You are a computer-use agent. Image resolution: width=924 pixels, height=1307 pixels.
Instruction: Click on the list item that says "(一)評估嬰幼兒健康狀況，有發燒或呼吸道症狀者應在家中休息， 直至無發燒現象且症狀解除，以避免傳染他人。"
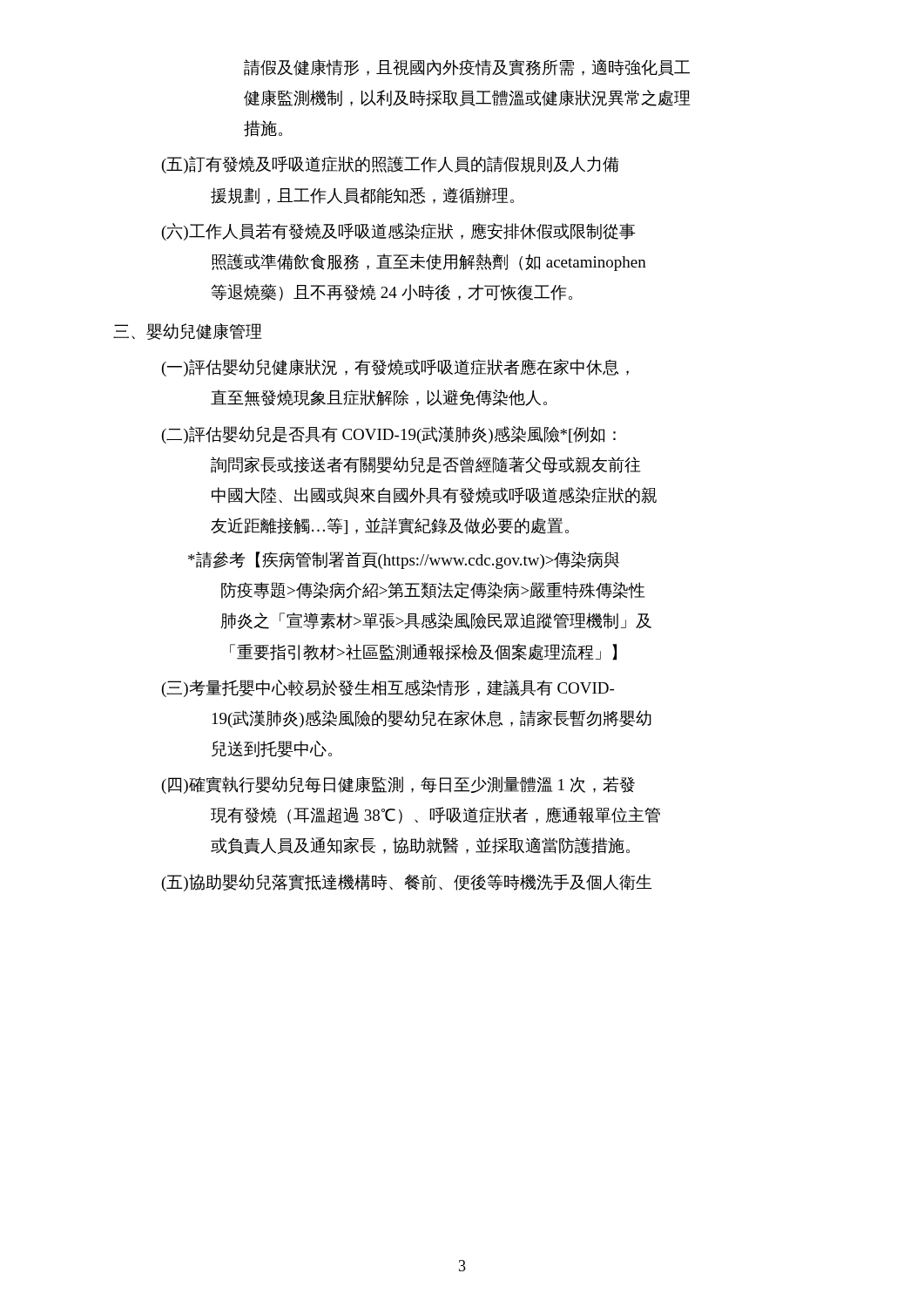[x=503, y=383]
